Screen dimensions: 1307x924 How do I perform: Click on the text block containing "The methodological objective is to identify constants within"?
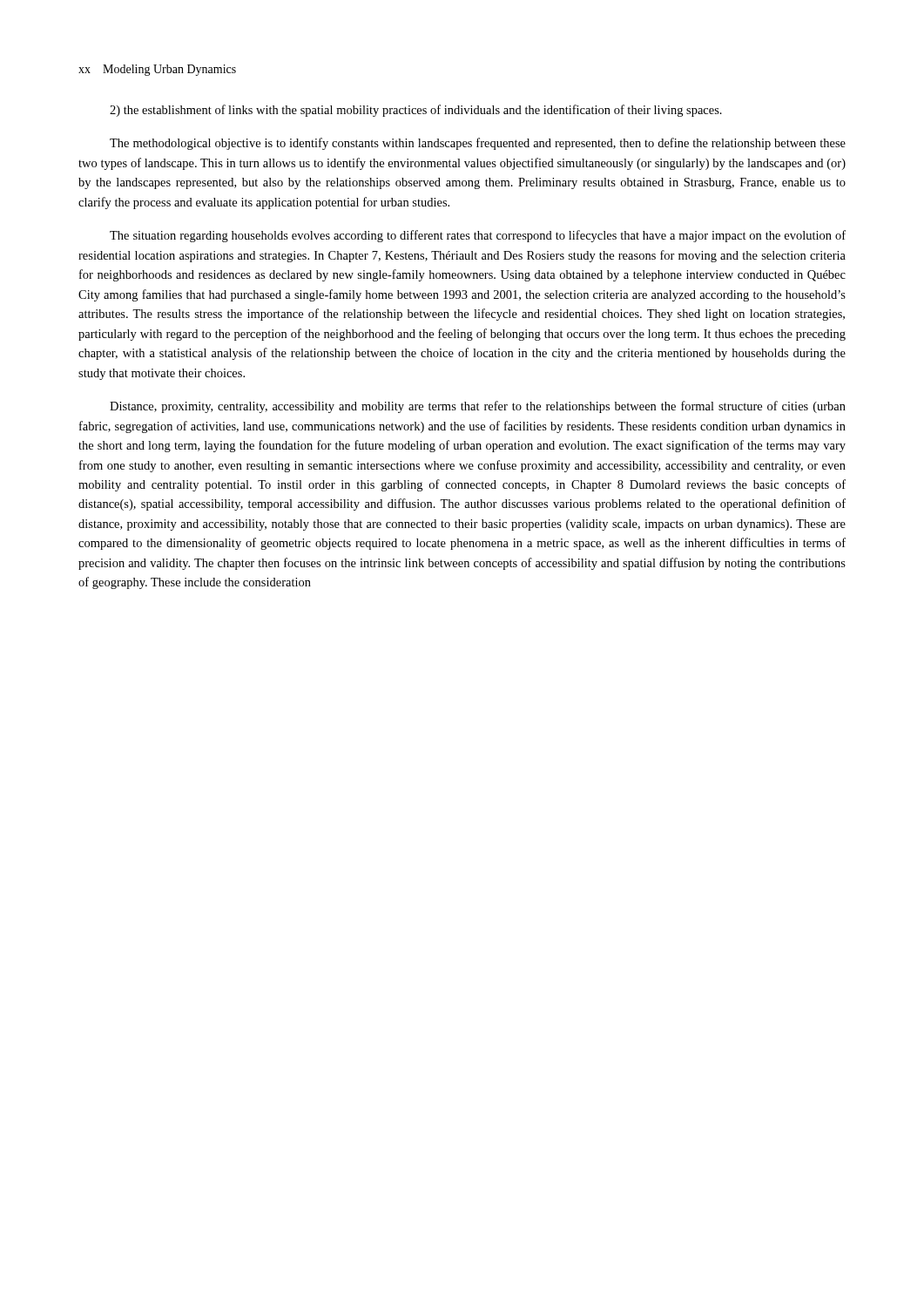coord(462,173)
